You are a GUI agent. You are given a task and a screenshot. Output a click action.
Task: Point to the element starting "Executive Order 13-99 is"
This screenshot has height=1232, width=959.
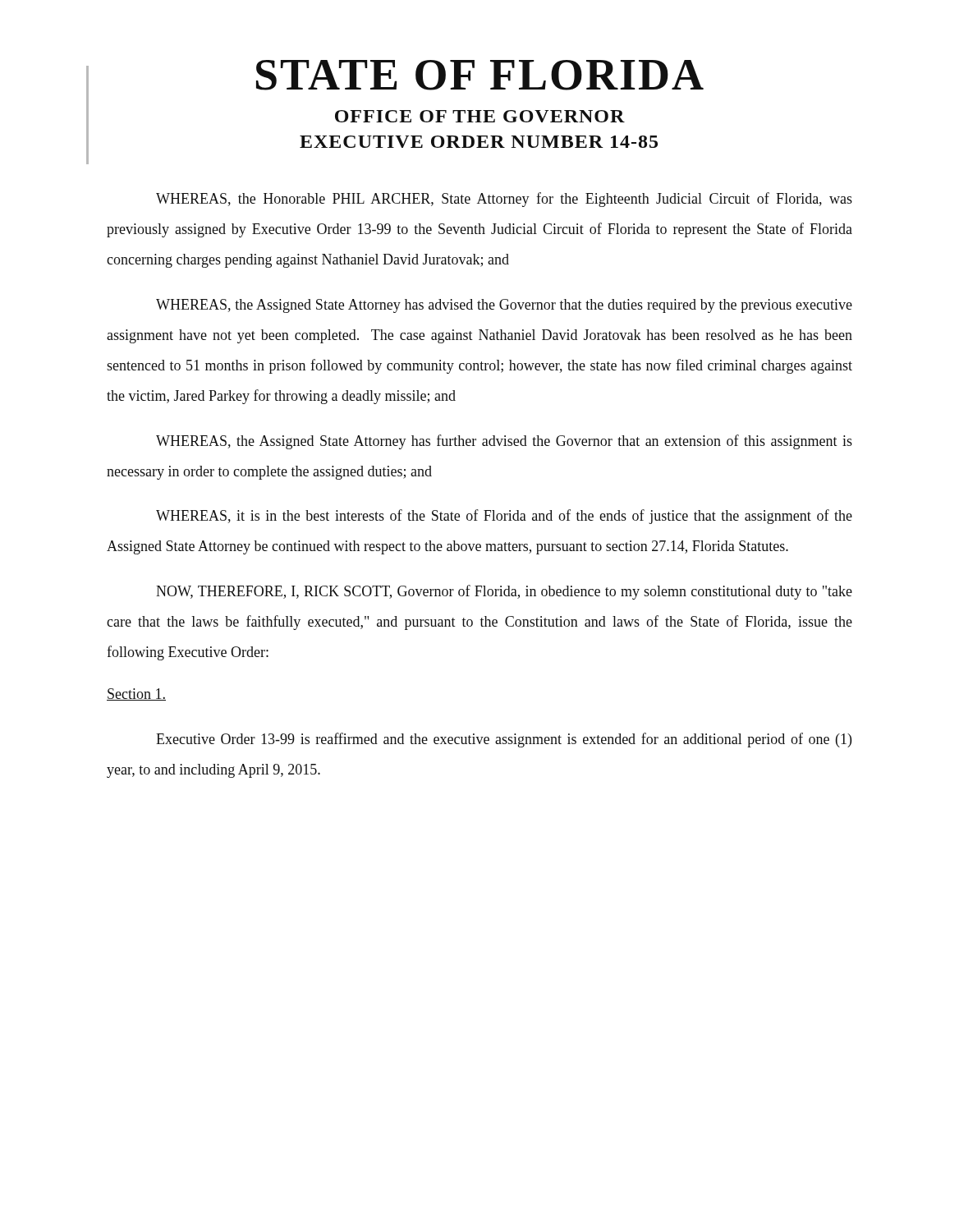[480, 754]
